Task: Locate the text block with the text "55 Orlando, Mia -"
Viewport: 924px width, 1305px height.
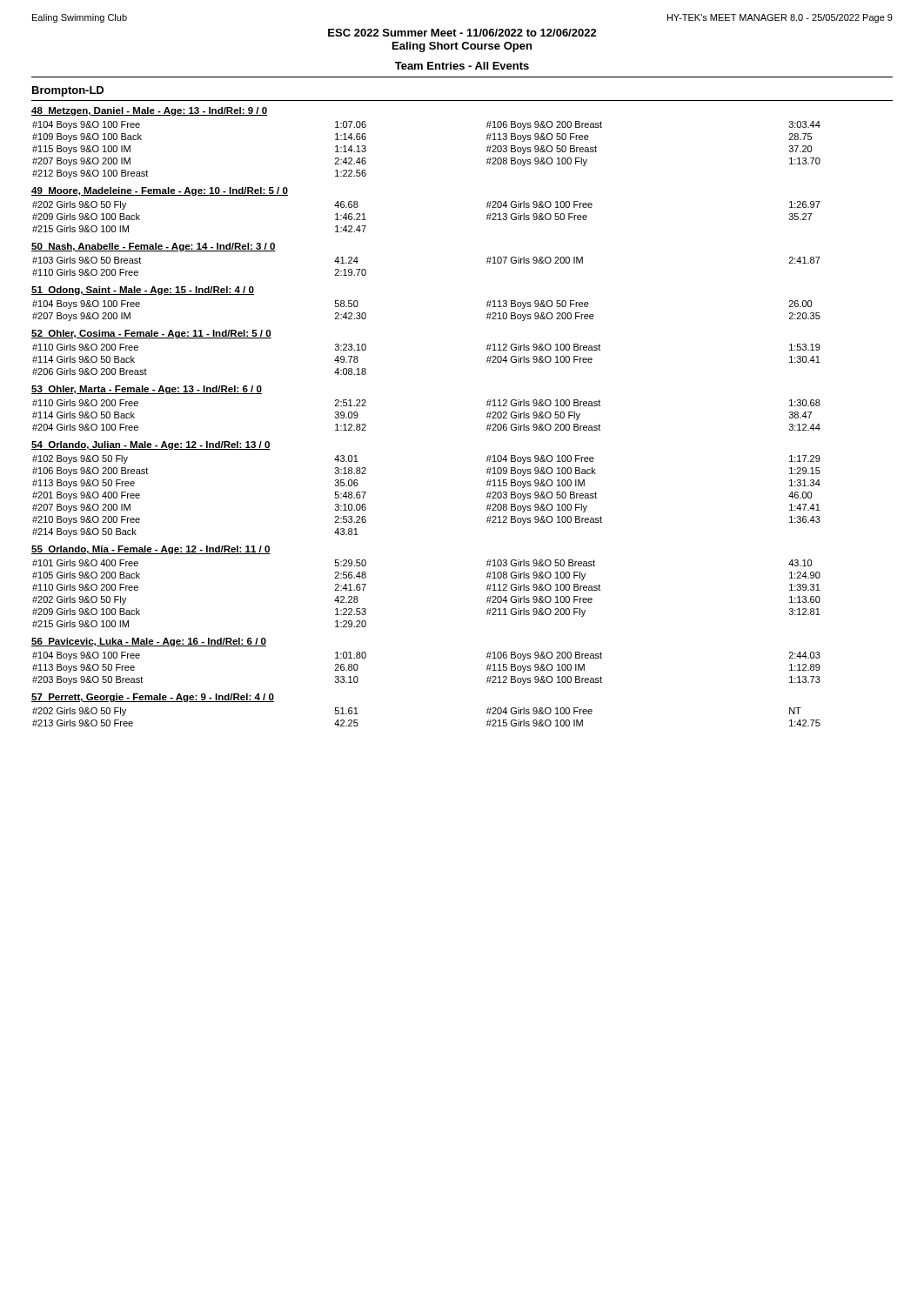Action: coord(151,549)
